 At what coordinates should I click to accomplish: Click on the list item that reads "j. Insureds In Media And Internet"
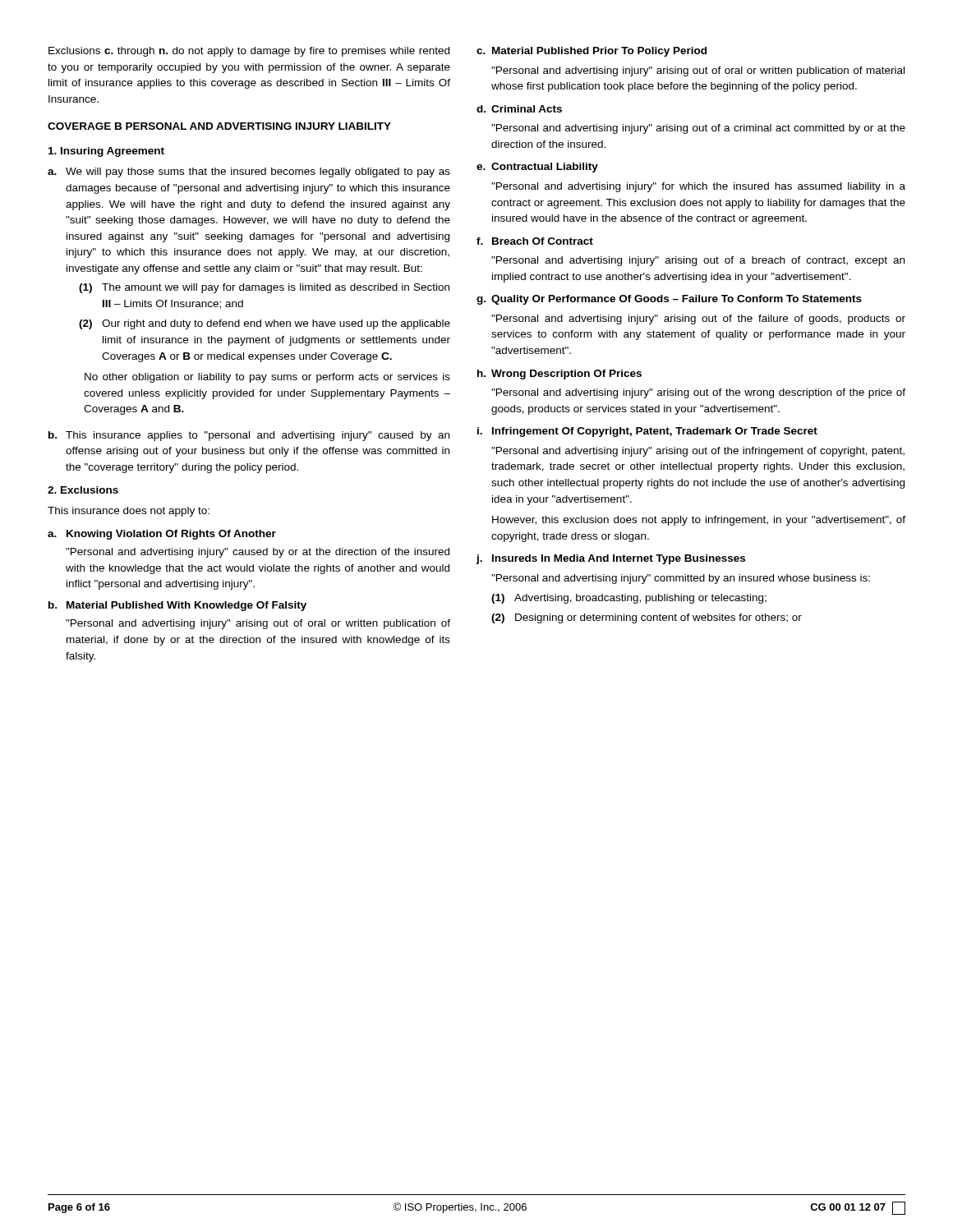click(691, 590)
